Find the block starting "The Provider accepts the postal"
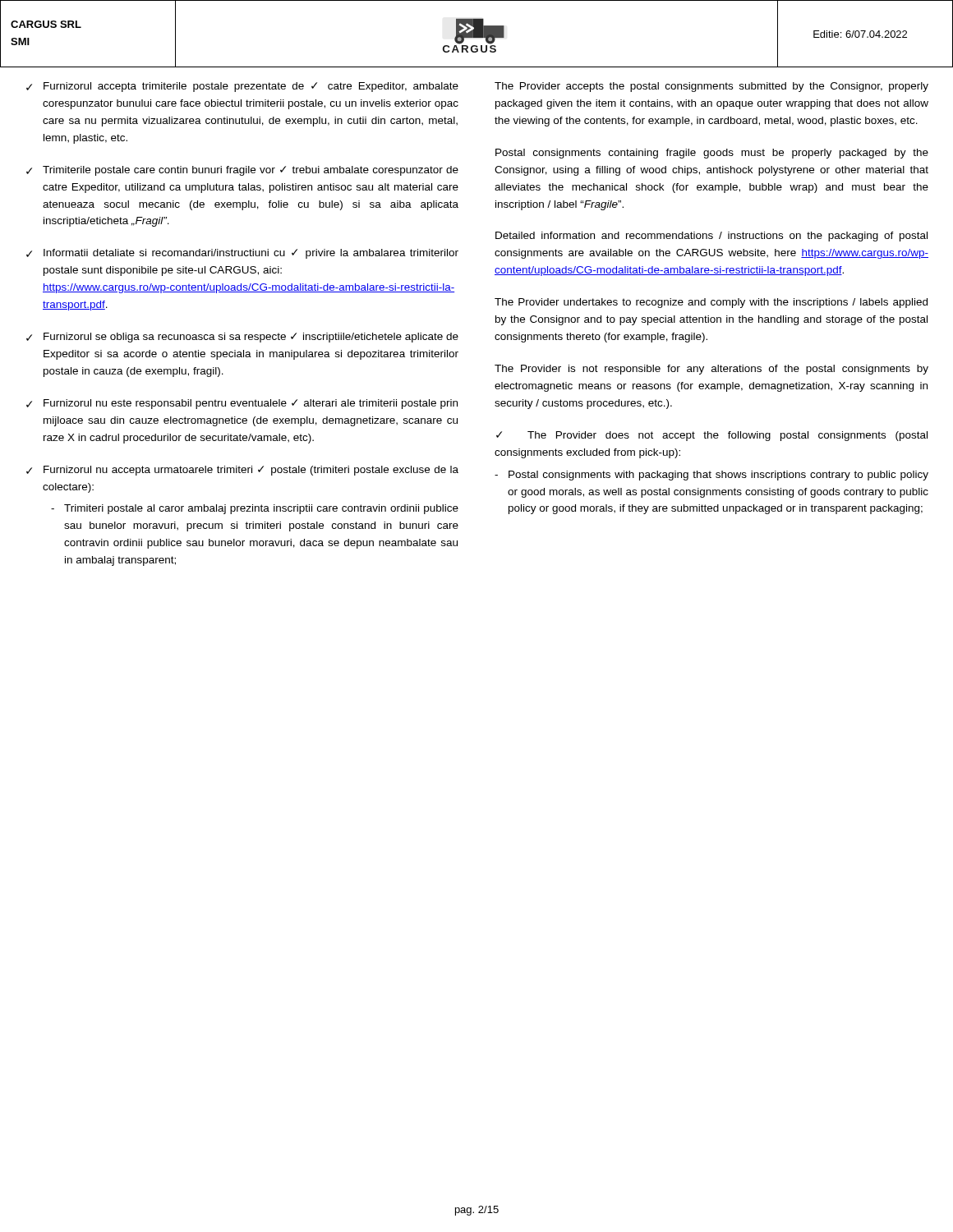 point(711,103)
